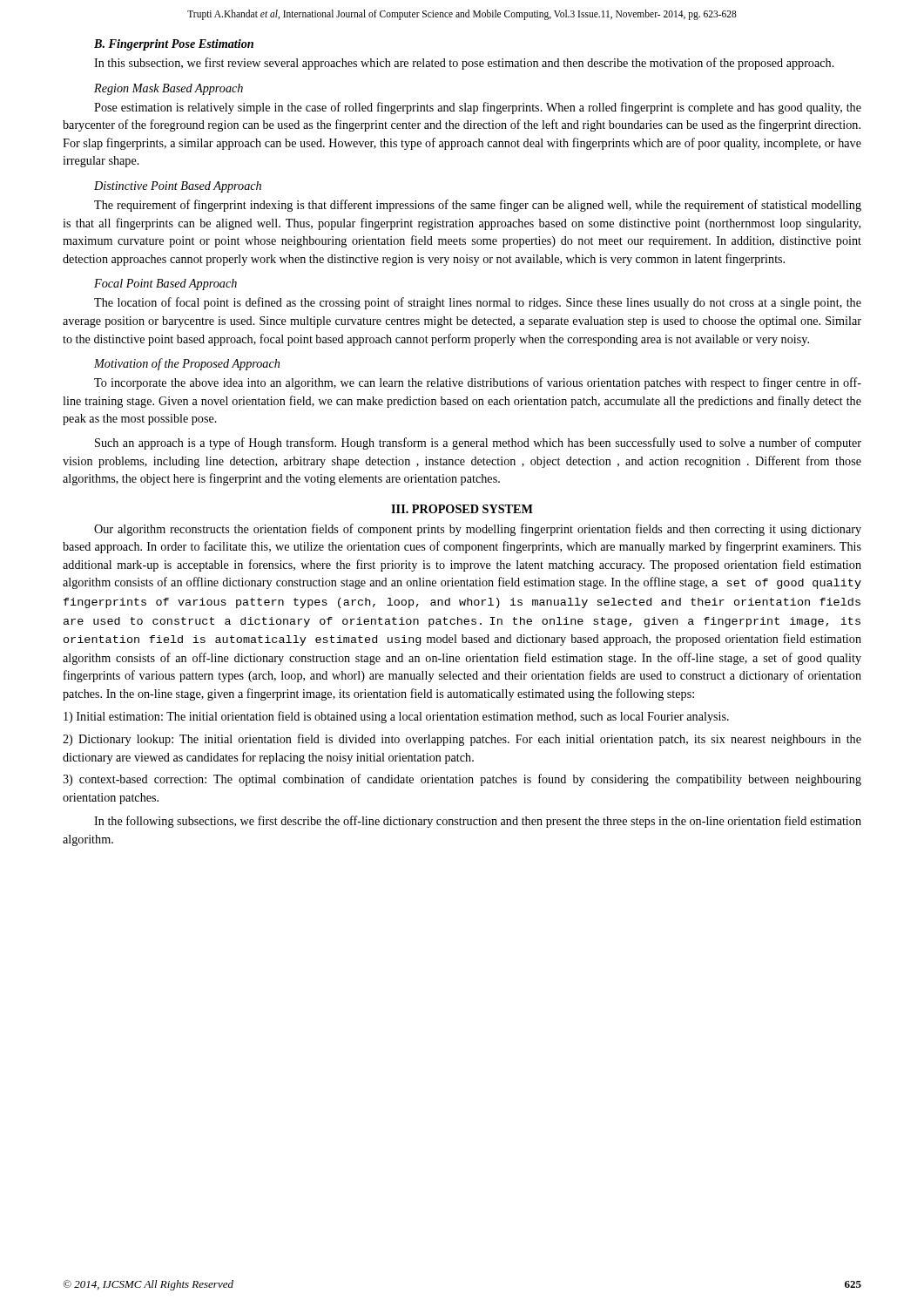Image resolution: width=924 pixels, height=1307 pixels.
Task: Click on the list item containing "3) context-based correction: The optimal combination"
Action: 462,788
